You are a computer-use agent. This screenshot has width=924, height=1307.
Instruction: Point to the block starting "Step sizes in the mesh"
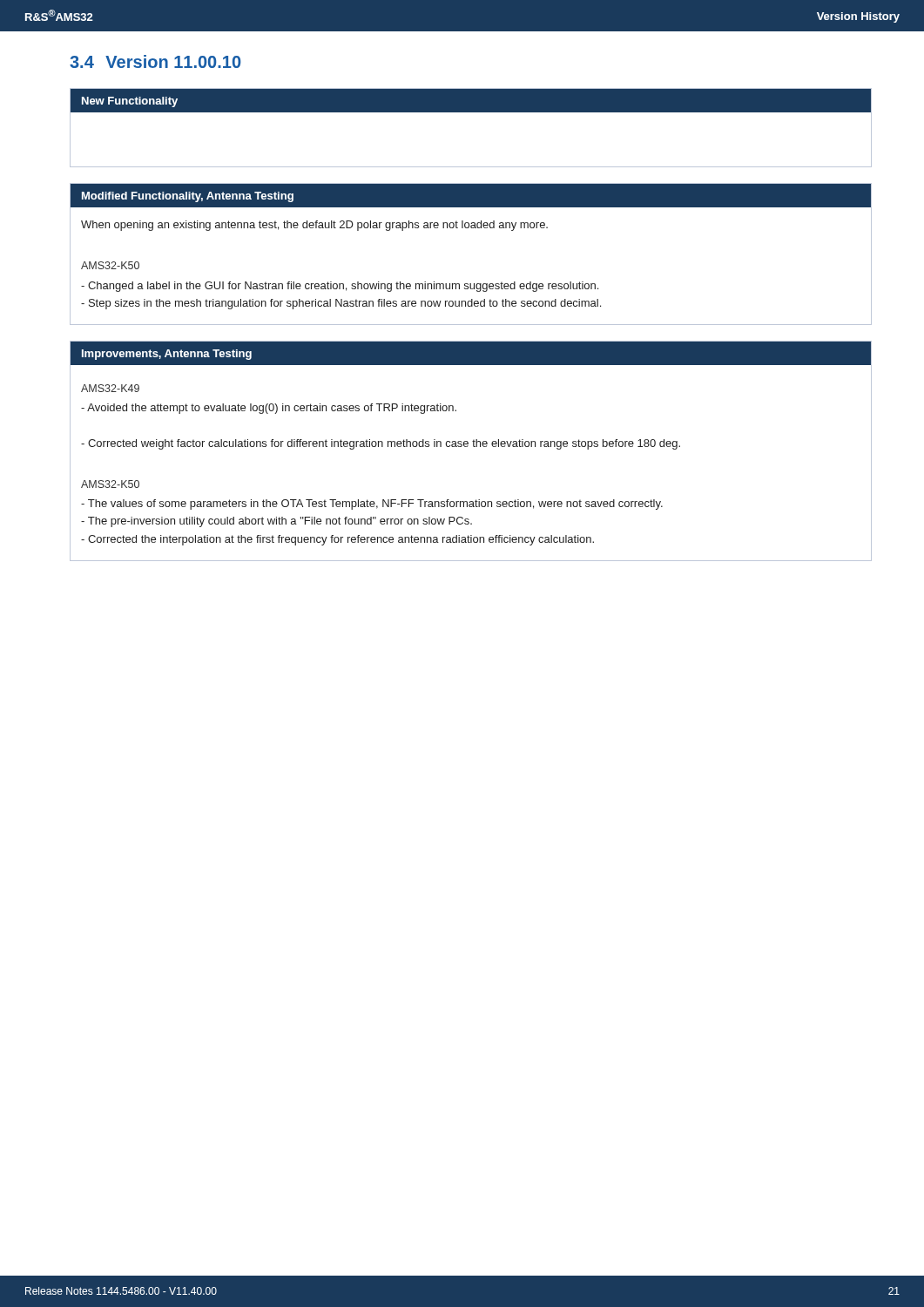(x=342, y=303)
